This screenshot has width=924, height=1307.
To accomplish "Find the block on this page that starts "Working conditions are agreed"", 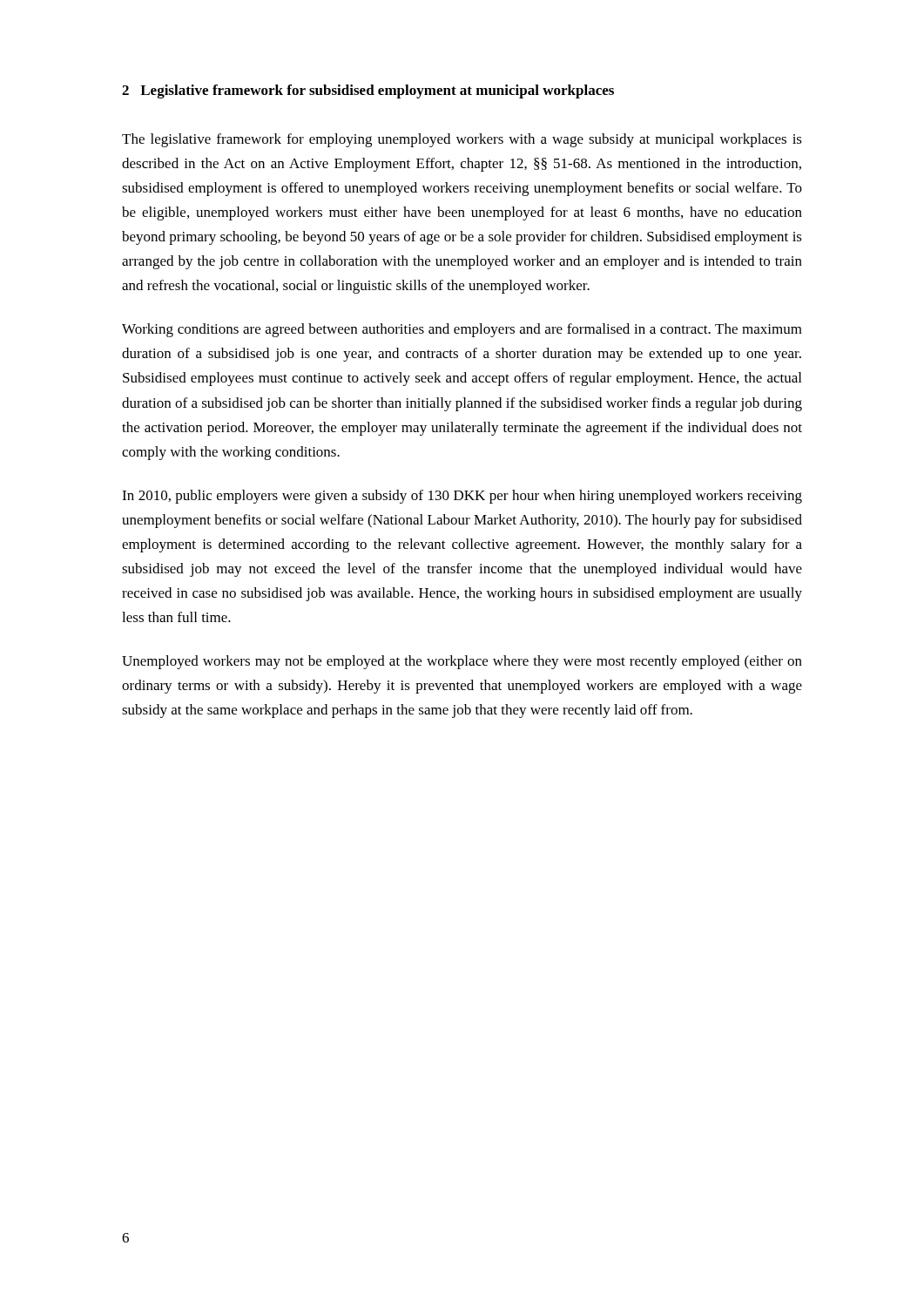I will click(462, 390).
